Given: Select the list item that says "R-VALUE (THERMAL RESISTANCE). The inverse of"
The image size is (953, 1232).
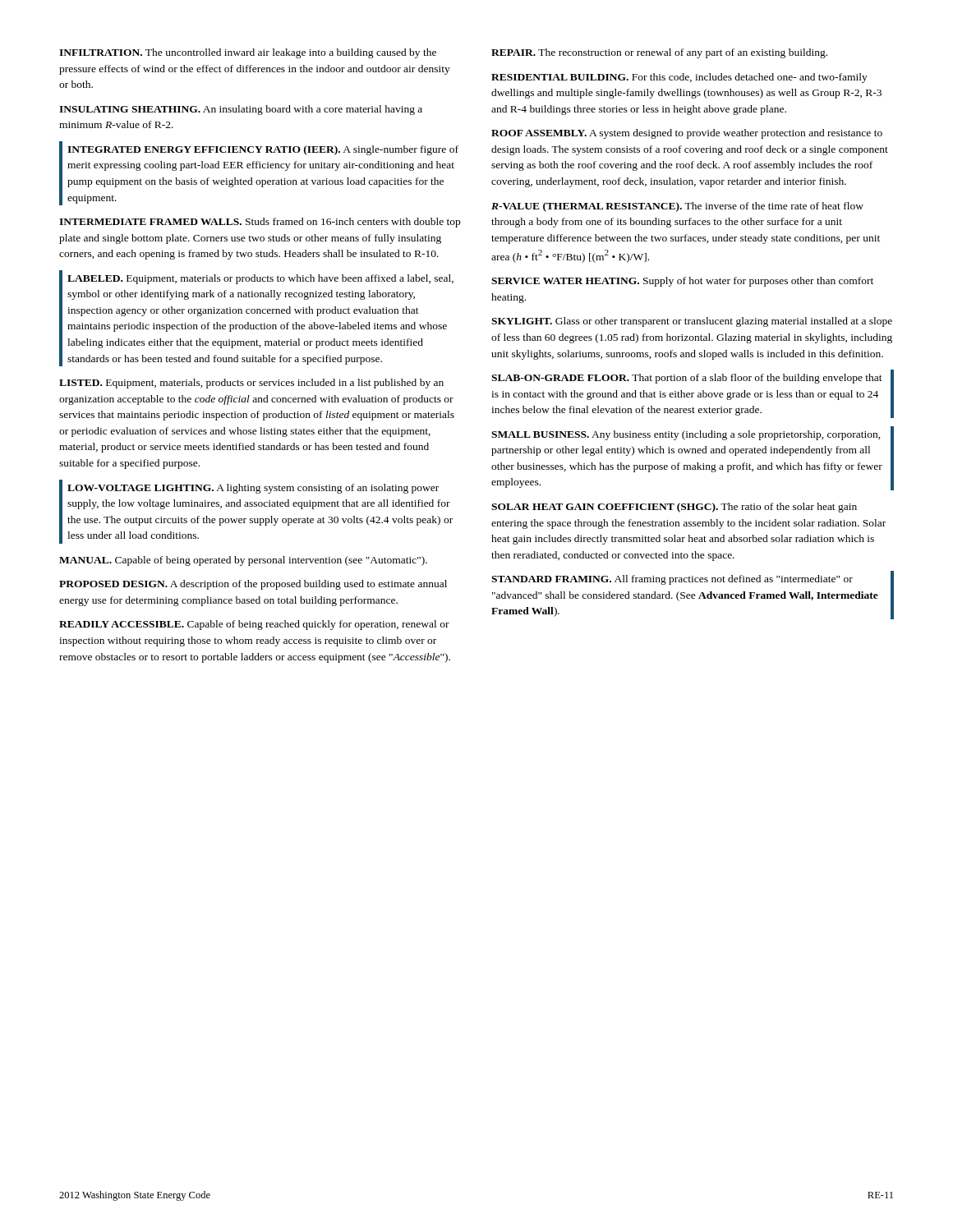Looking at the screenshot, I should click(686, 231).
